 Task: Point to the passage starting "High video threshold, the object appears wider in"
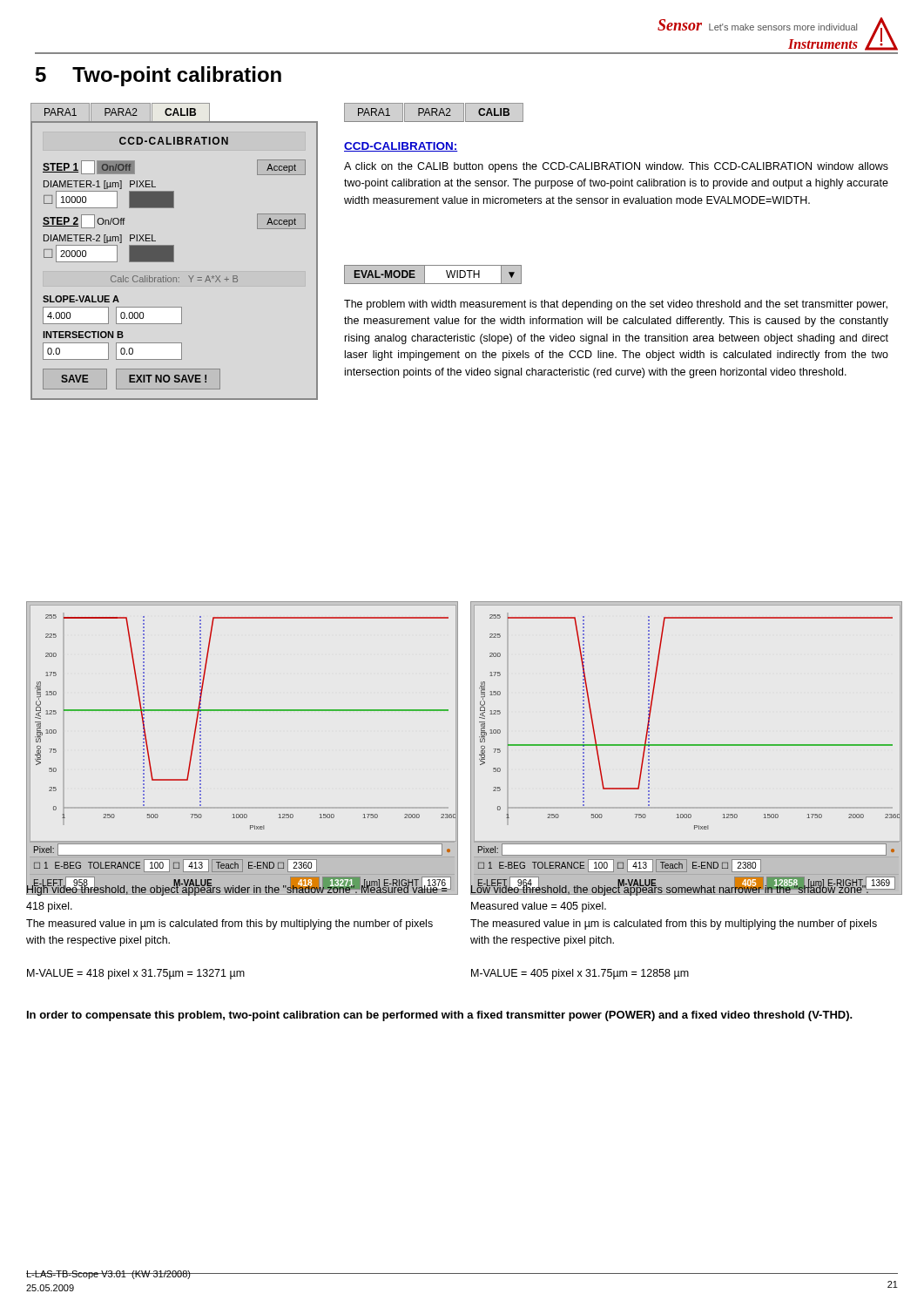pyautogui.click(x=237, y=915)
